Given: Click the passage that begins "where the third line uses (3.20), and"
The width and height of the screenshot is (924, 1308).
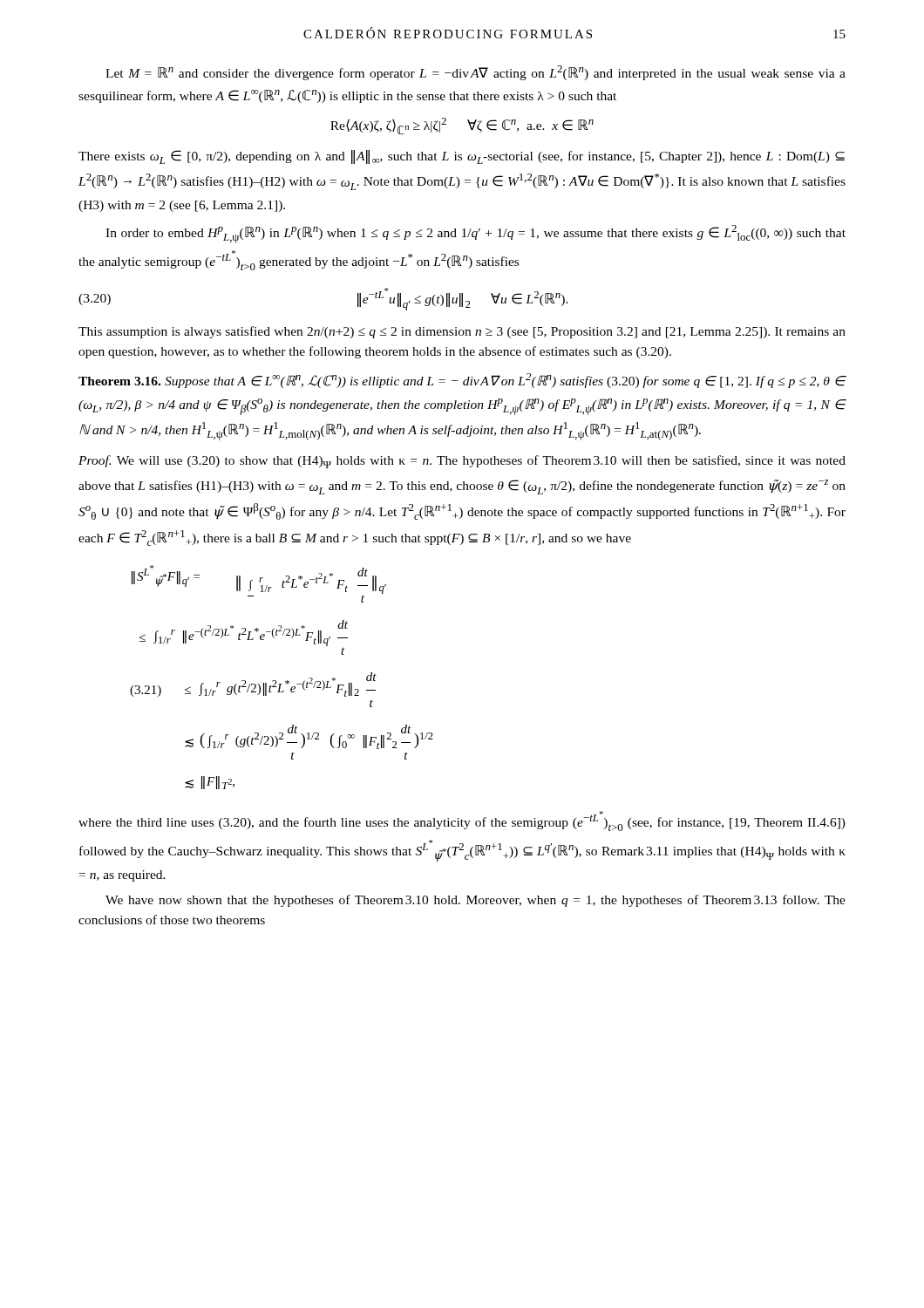Looking at the screenshot, I should click(x=462, y=845).
